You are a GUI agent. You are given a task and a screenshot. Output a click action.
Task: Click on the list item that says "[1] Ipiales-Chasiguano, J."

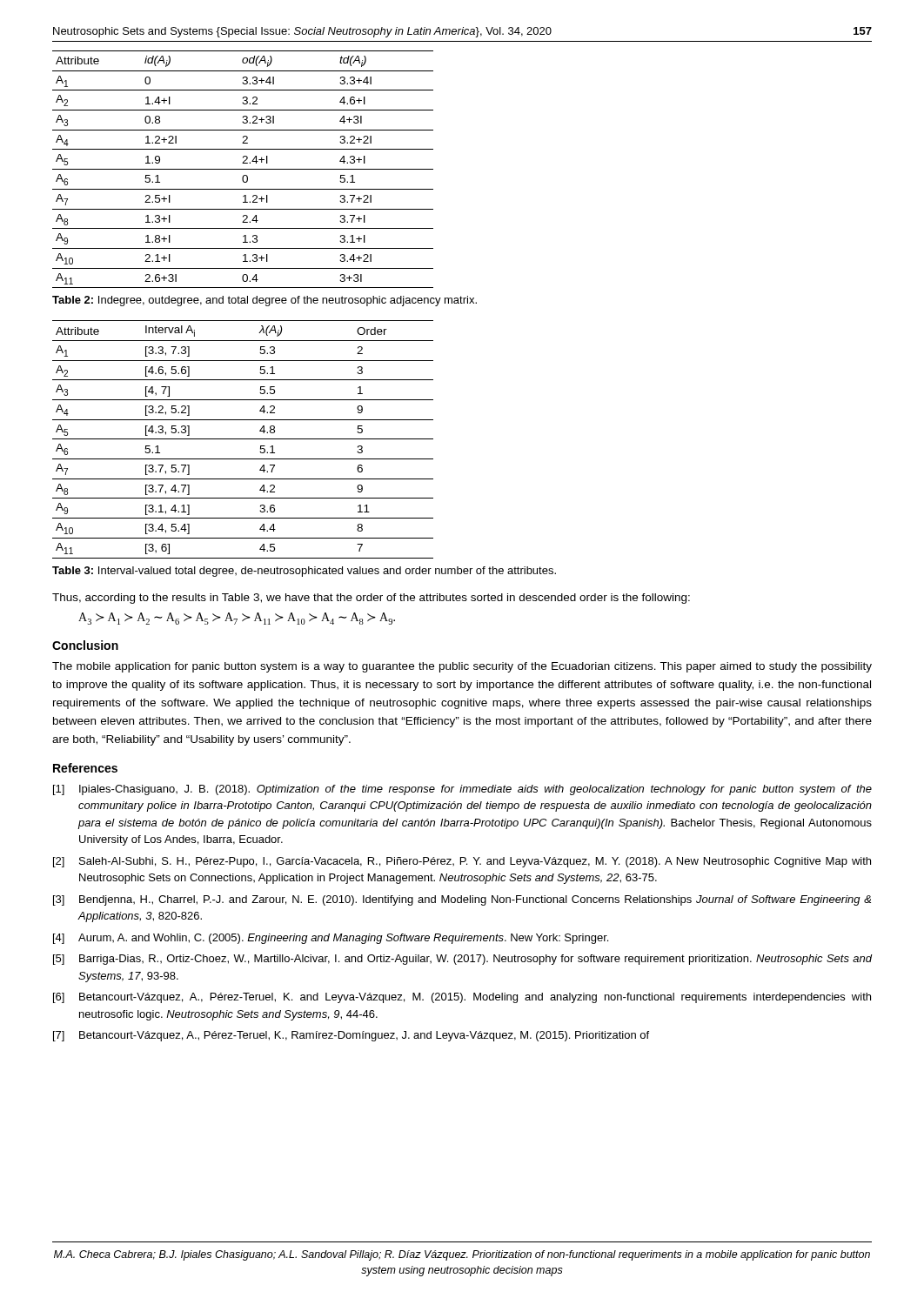click(x=462, y=814)
